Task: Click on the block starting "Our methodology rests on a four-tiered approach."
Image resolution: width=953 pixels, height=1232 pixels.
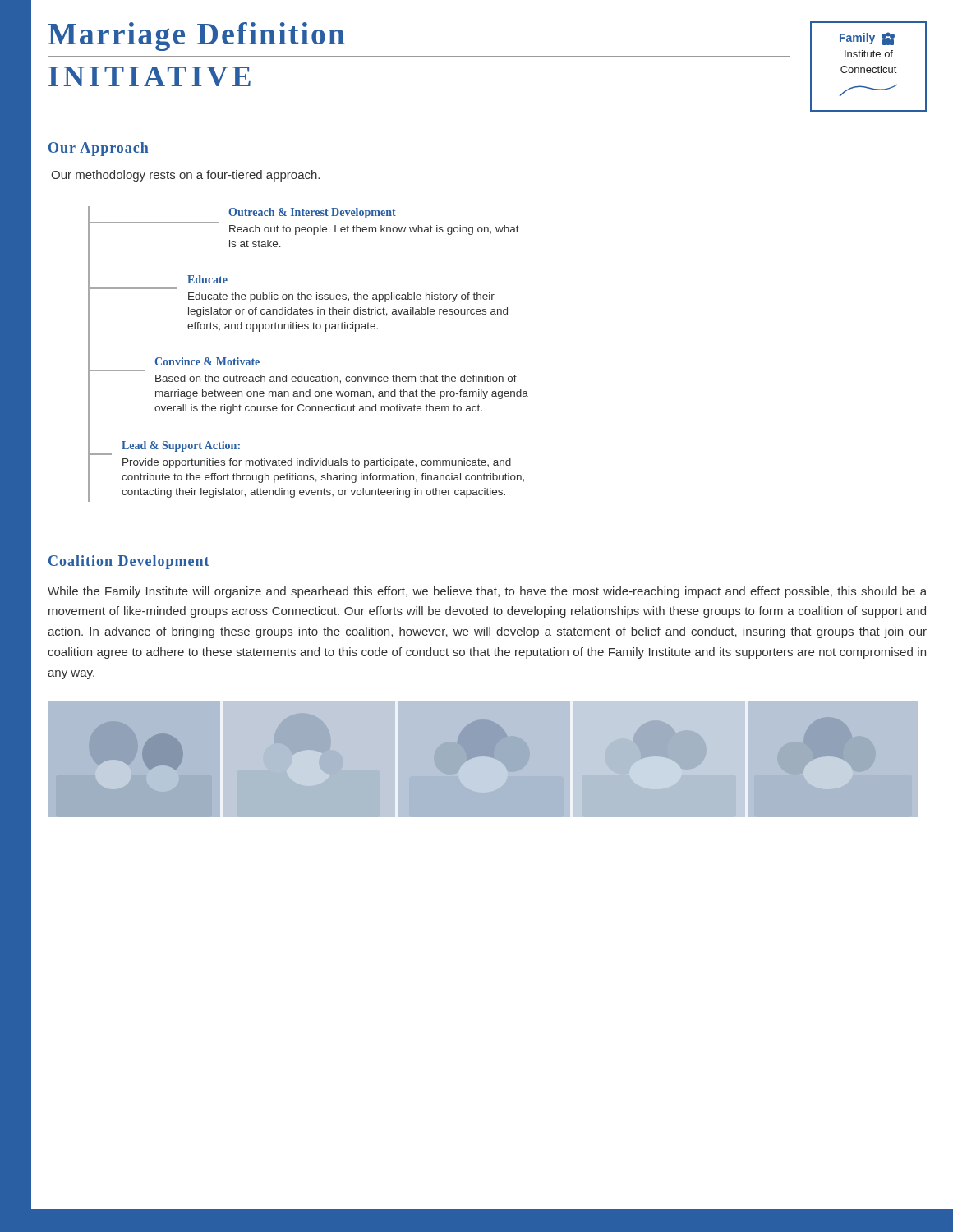Action: coord(186,175)
